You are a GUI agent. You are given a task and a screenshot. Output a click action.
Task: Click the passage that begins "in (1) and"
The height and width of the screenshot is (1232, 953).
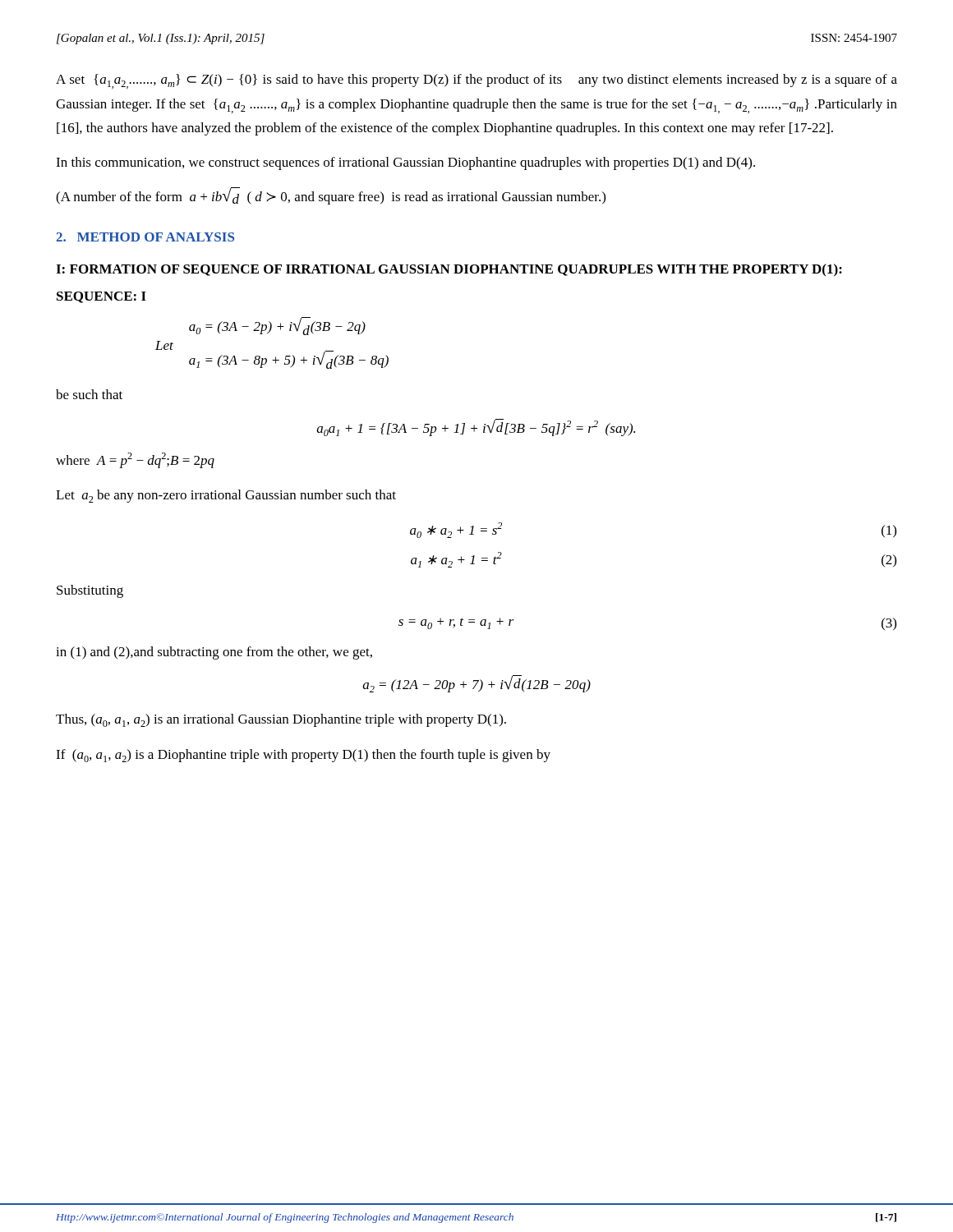tap(214, 652)
